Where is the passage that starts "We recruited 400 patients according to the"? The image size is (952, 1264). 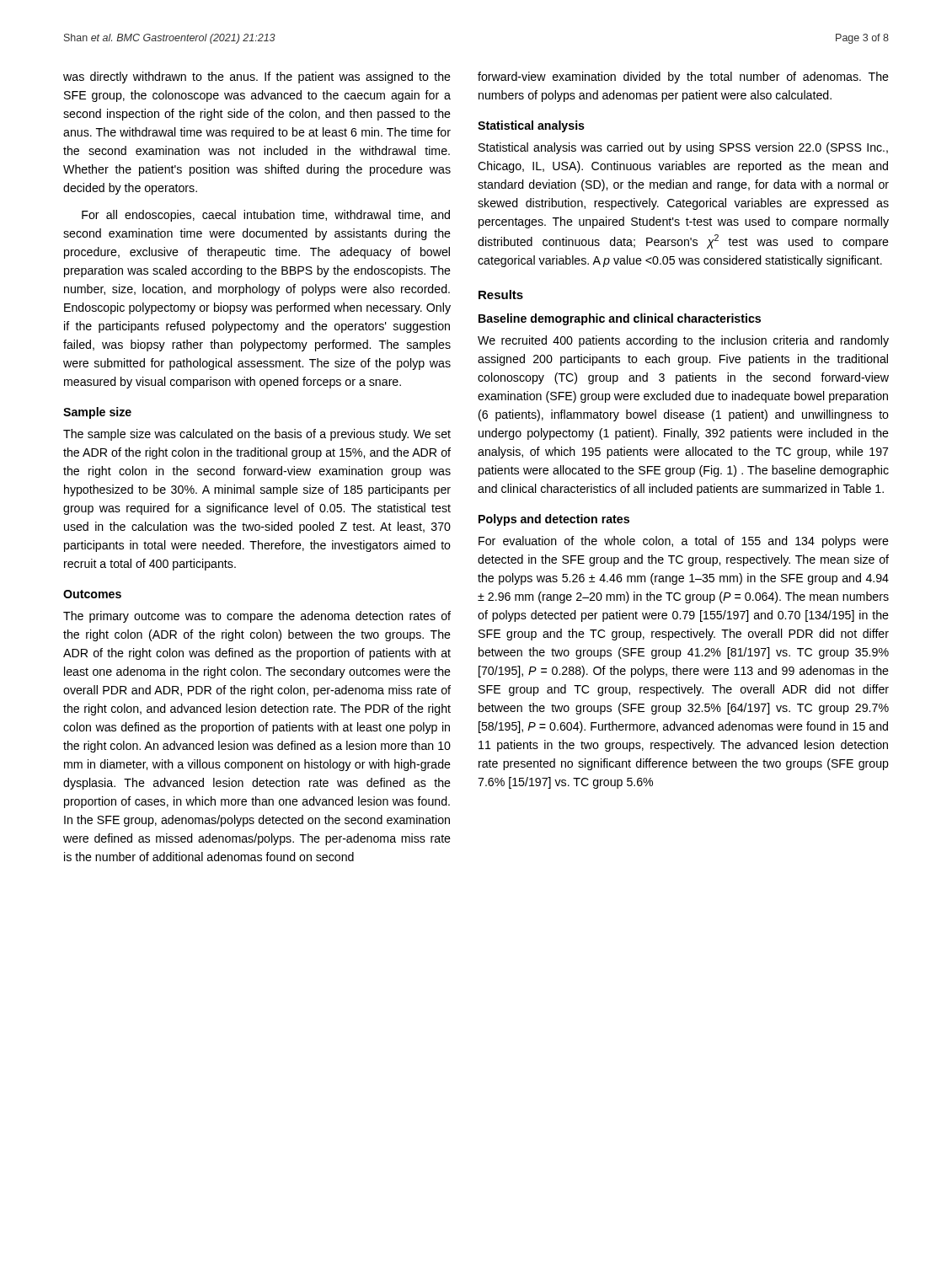(683, 415)
